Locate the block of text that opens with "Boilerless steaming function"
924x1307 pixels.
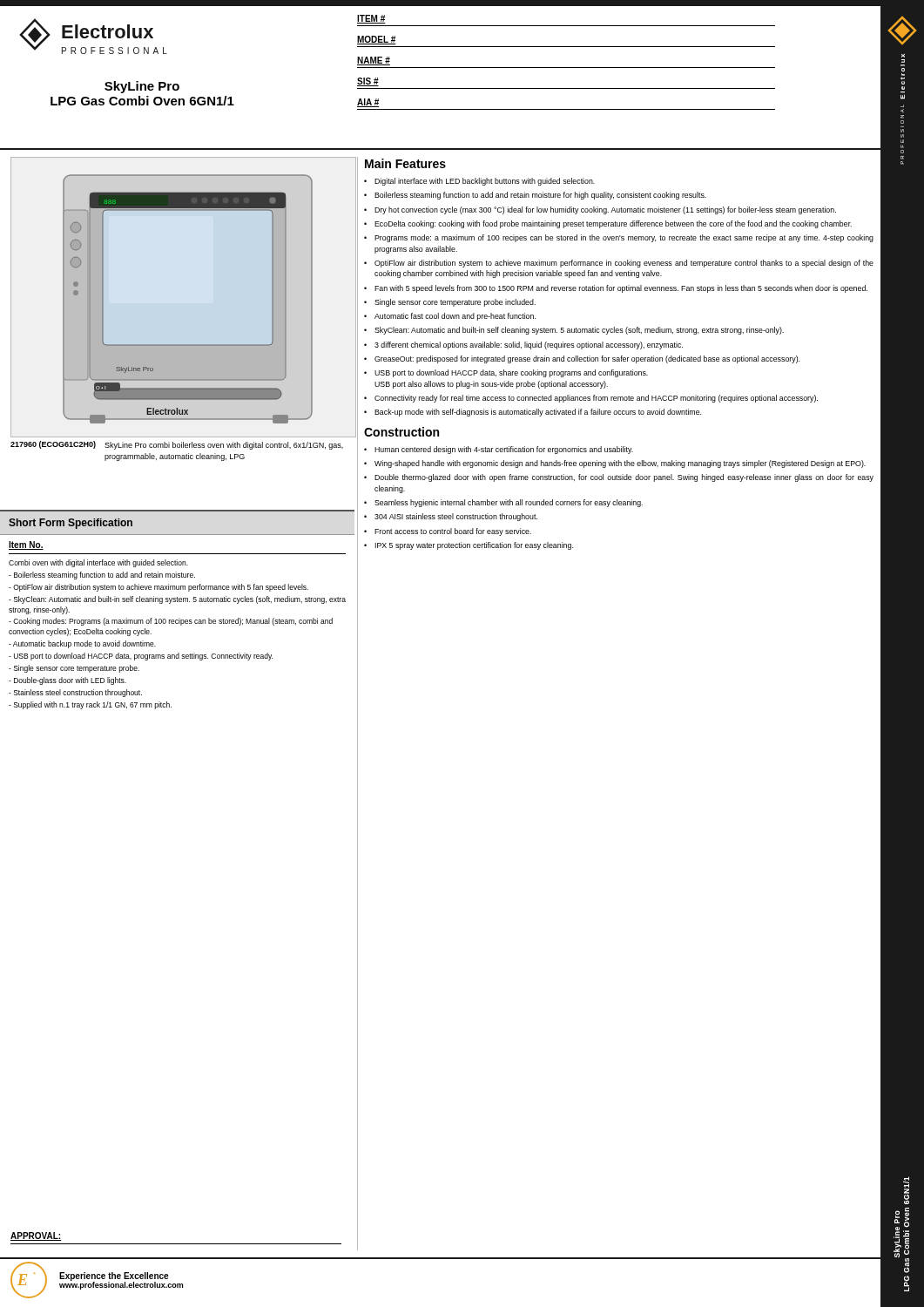point(102,575)
